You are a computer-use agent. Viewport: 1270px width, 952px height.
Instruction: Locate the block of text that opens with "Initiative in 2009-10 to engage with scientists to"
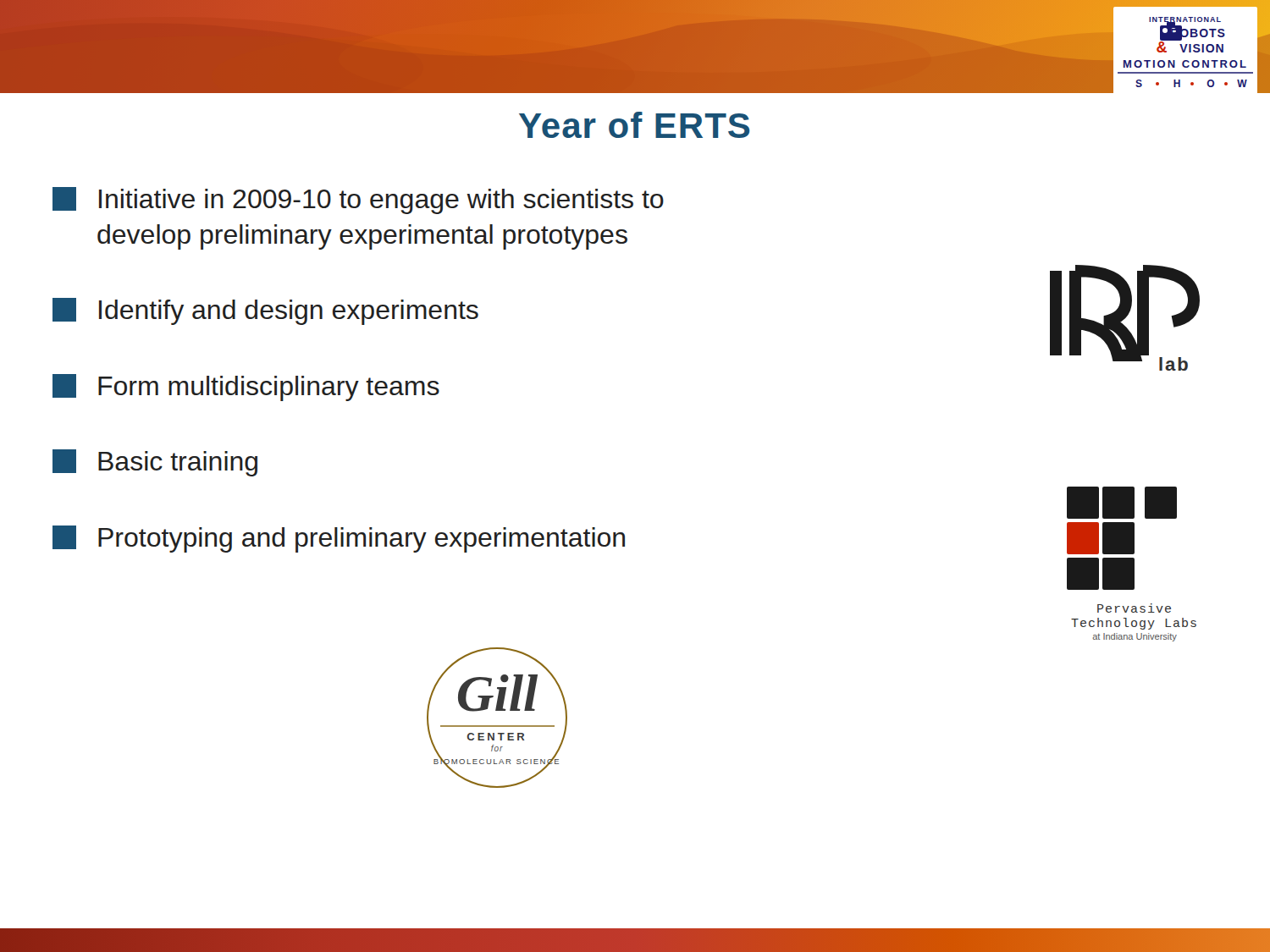coord(398,217)
